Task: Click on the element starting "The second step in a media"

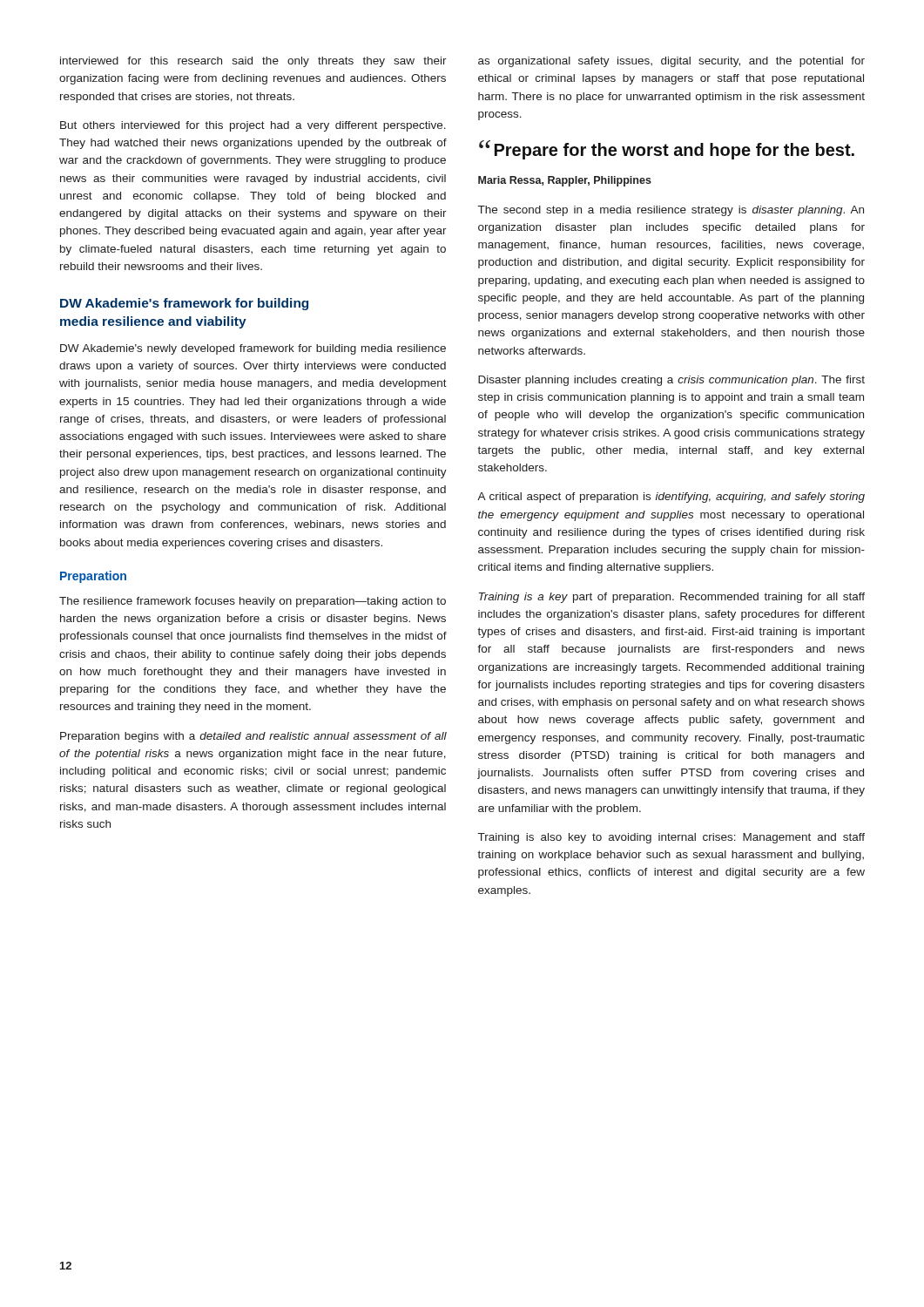Action: (x=671, y=280)
